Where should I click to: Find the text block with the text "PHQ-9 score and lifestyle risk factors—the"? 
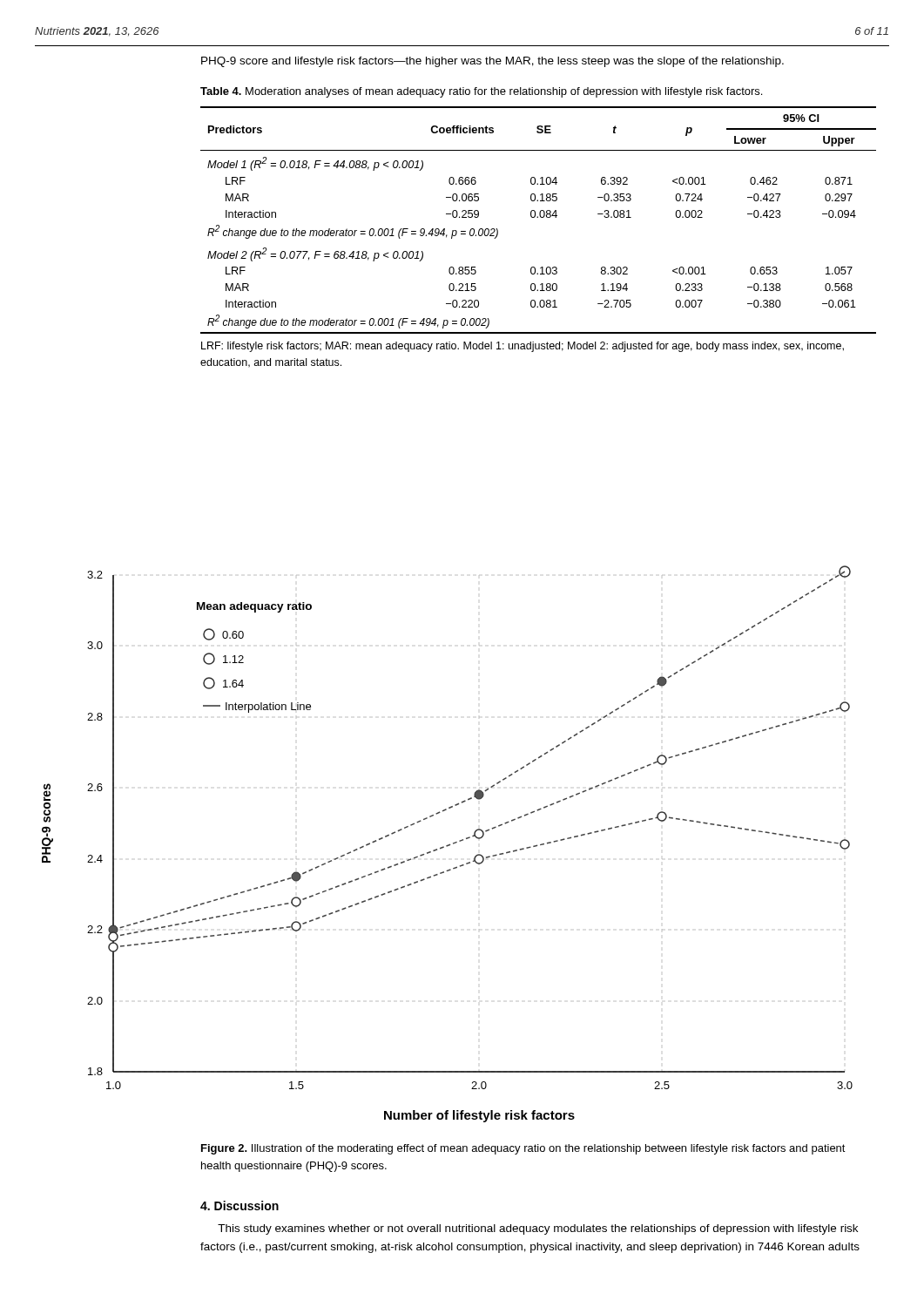(x=492, y=61)
